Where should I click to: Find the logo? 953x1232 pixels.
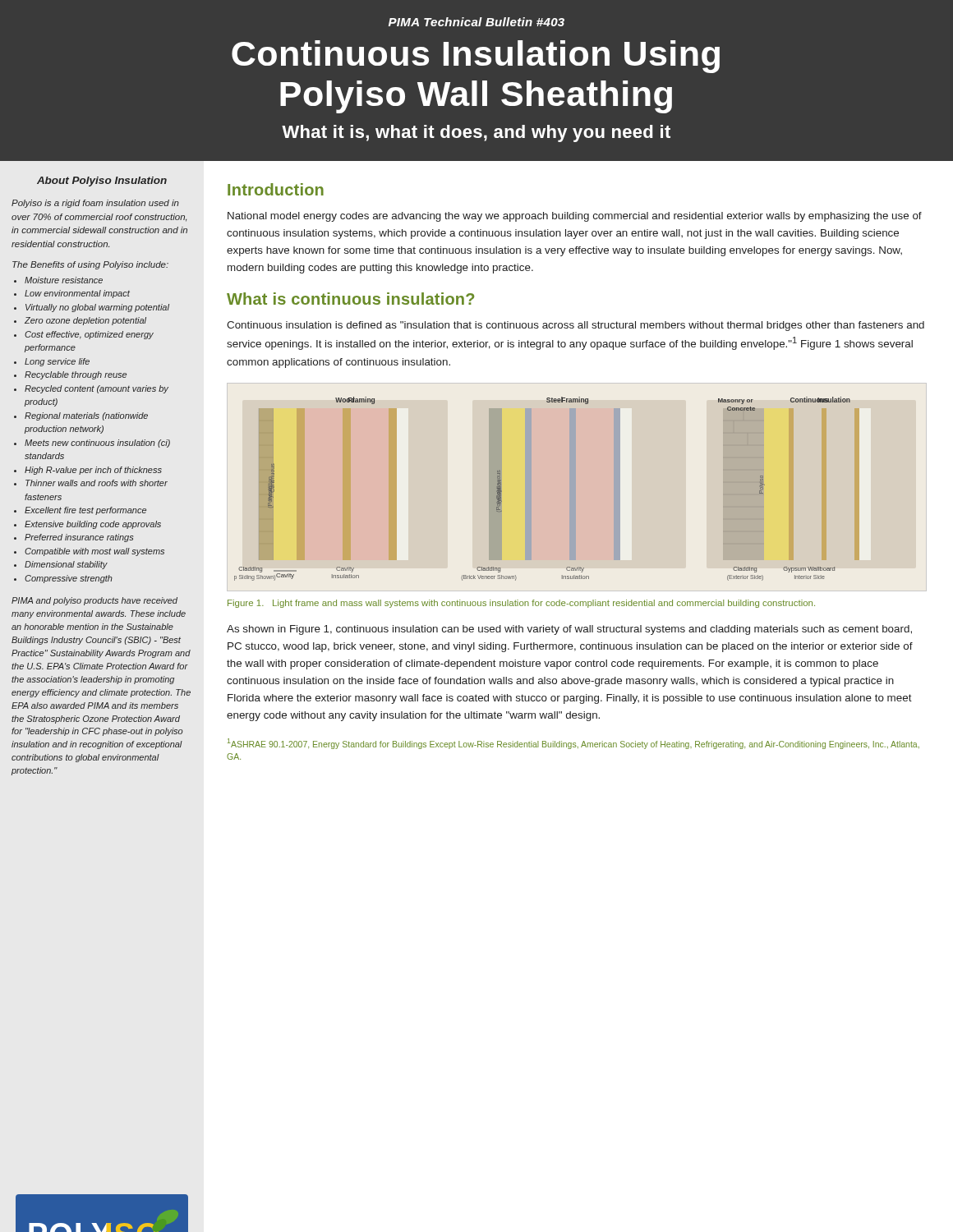click(102, 1206)
